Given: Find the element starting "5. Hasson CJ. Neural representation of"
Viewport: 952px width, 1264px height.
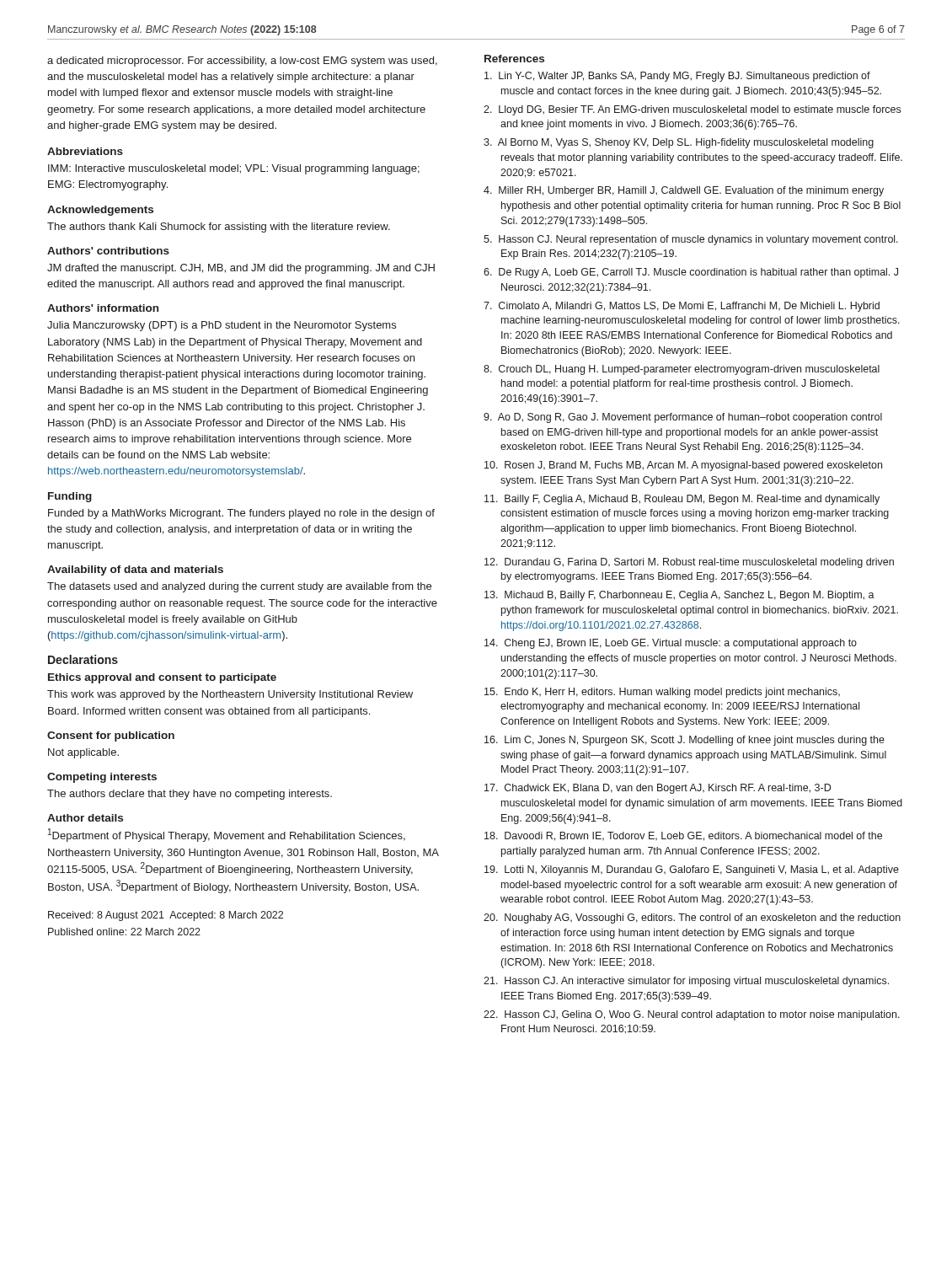Looking at the screenshot, I should [x=691, y=246].
